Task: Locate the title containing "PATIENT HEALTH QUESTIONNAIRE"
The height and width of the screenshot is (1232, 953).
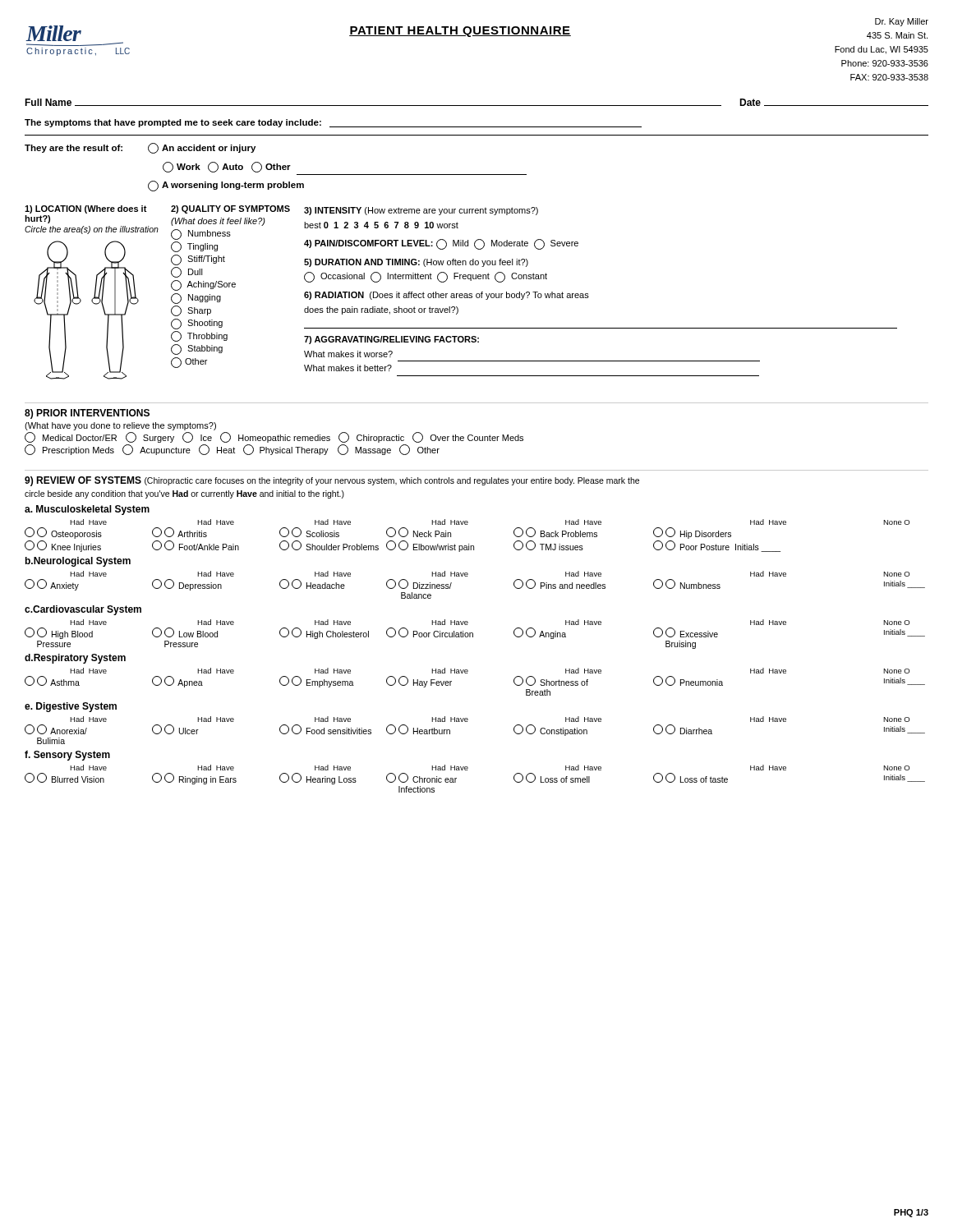Action: pos(460,30)
